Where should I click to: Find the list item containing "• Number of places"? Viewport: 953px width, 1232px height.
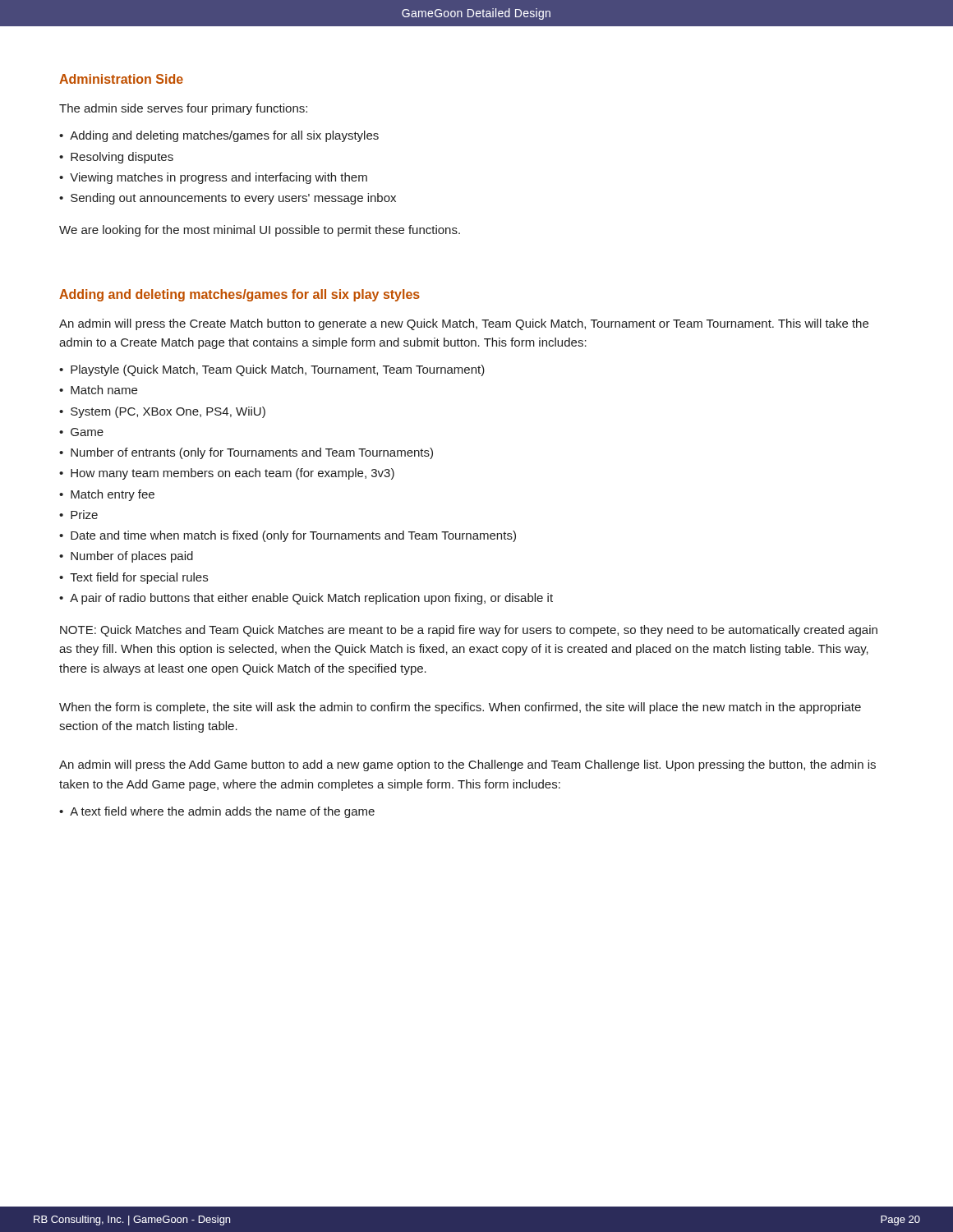[126, 556]
